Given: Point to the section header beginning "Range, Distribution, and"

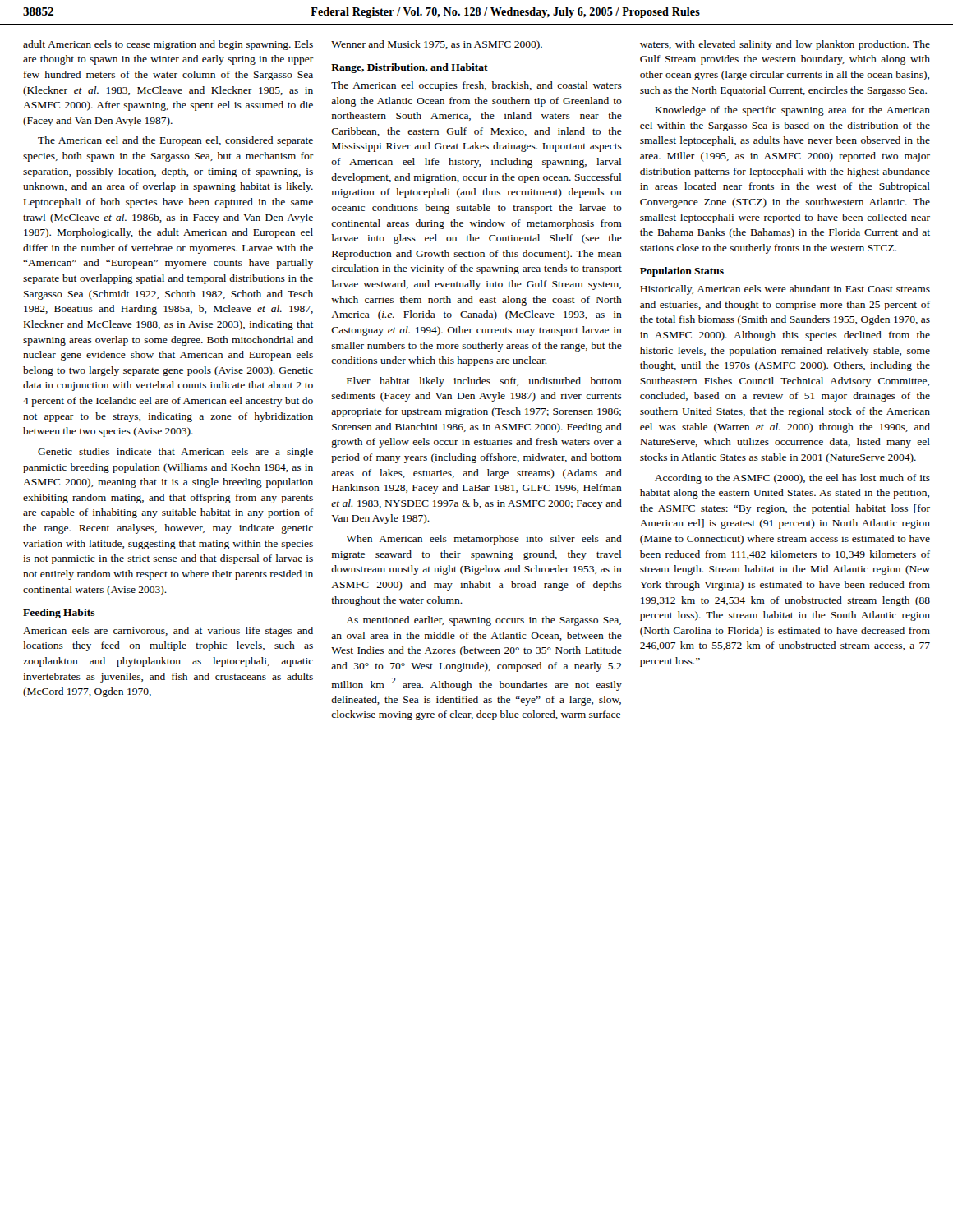Looking at the screenshot, I should pos(409,67).
